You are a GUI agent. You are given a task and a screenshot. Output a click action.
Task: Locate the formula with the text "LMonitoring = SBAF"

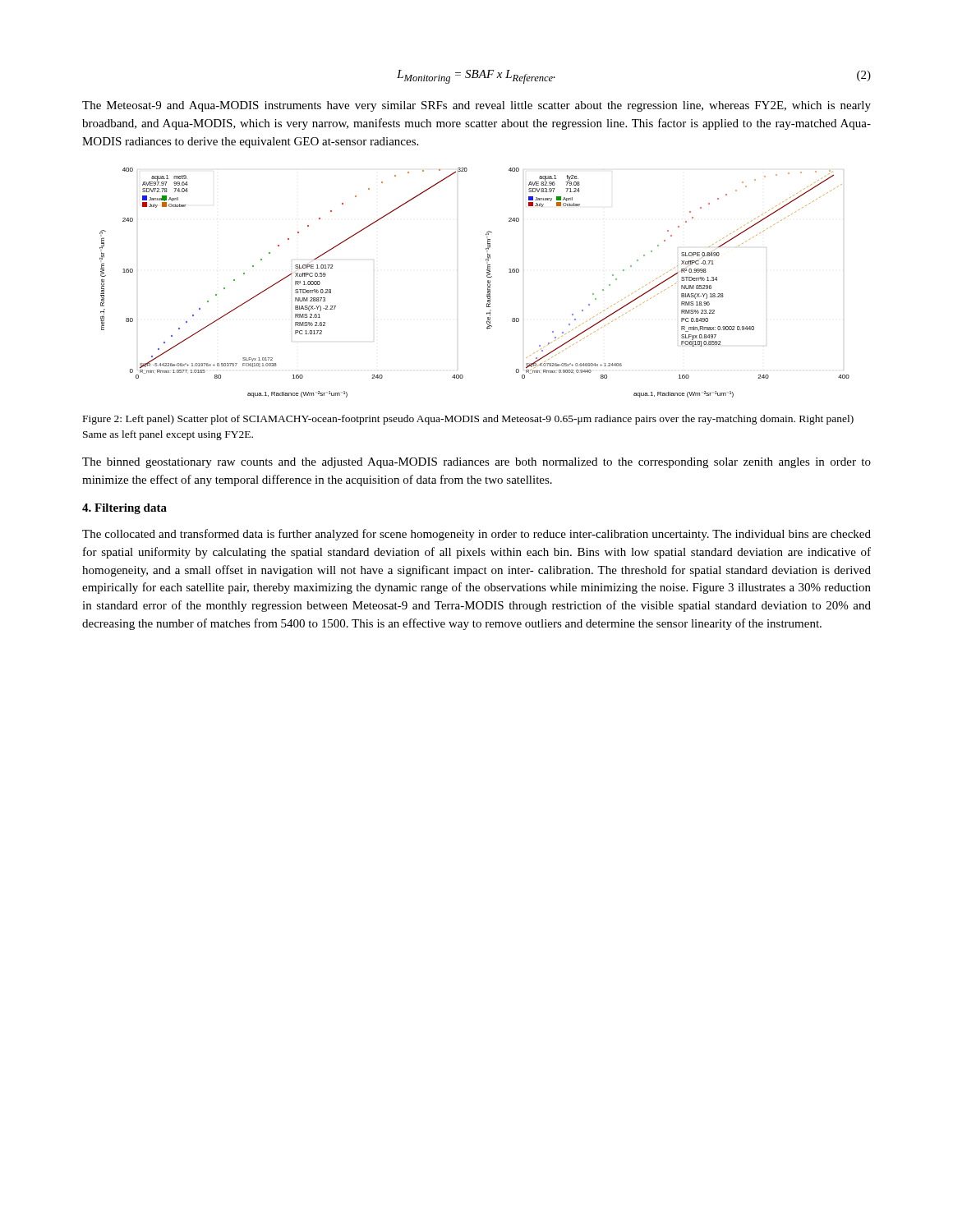(484, 77)
